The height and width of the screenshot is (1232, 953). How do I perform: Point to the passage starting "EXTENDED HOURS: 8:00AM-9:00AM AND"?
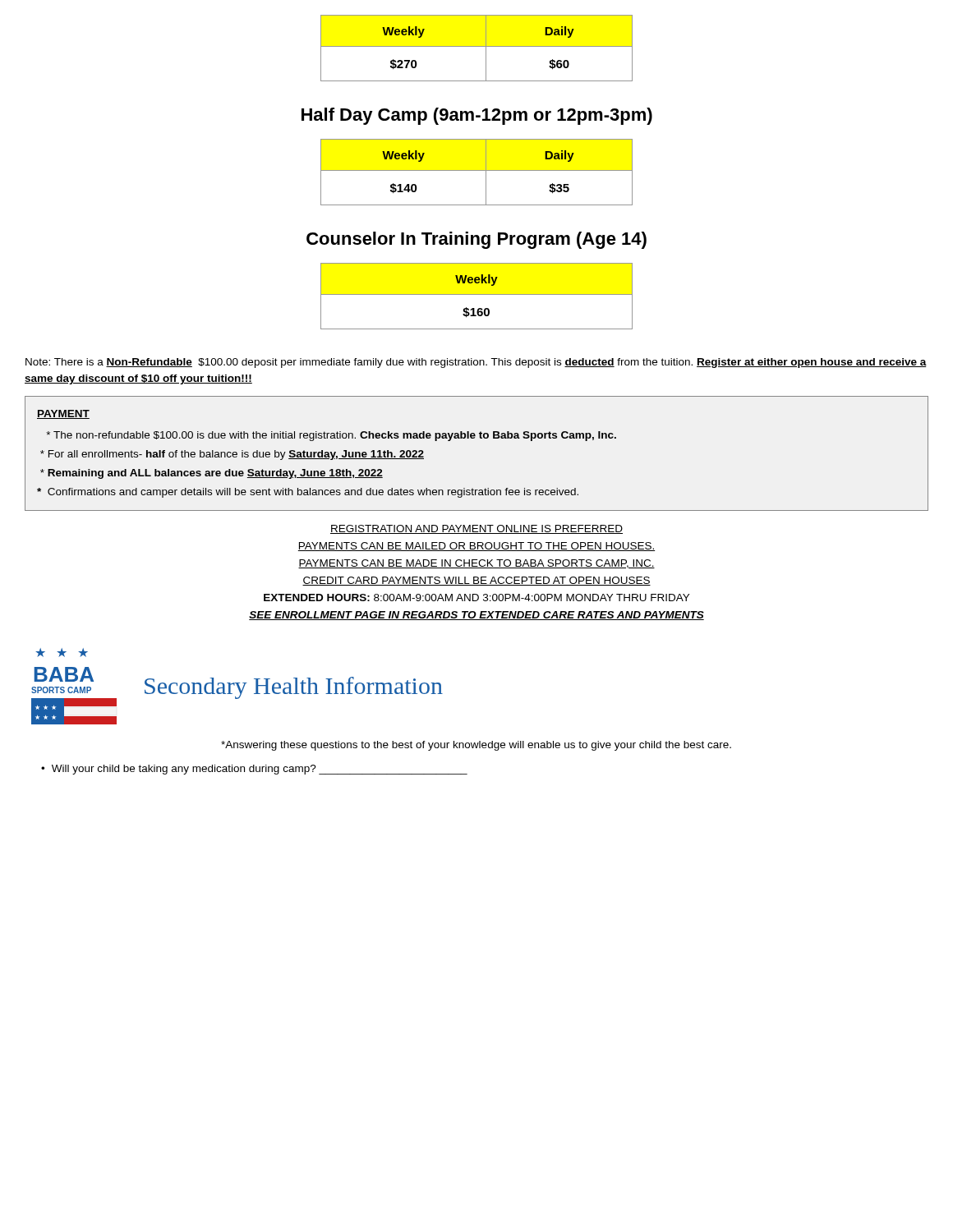476,598
